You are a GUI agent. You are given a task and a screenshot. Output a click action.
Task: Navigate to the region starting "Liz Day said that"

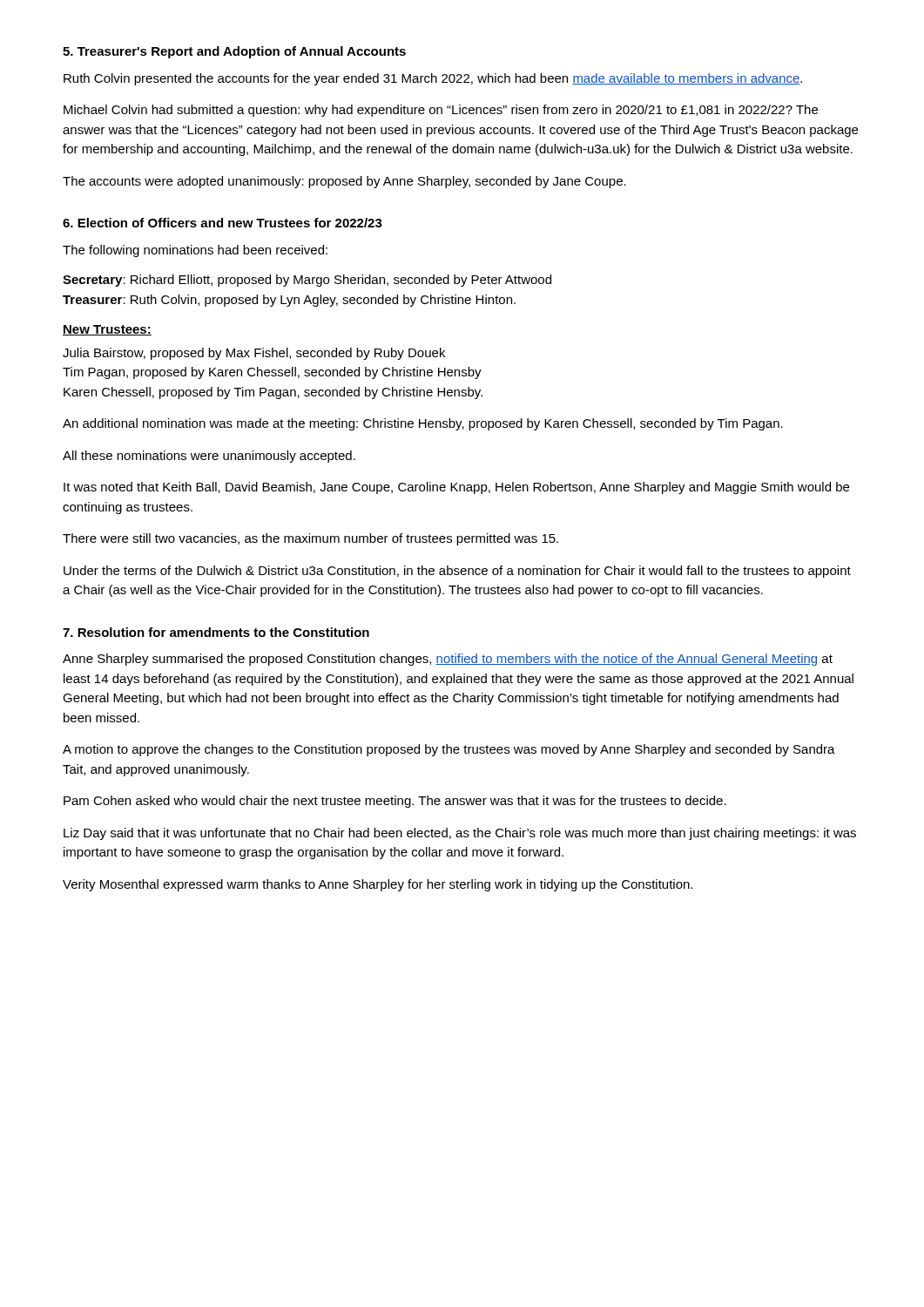pyautogui.click(x=462, y=843)
